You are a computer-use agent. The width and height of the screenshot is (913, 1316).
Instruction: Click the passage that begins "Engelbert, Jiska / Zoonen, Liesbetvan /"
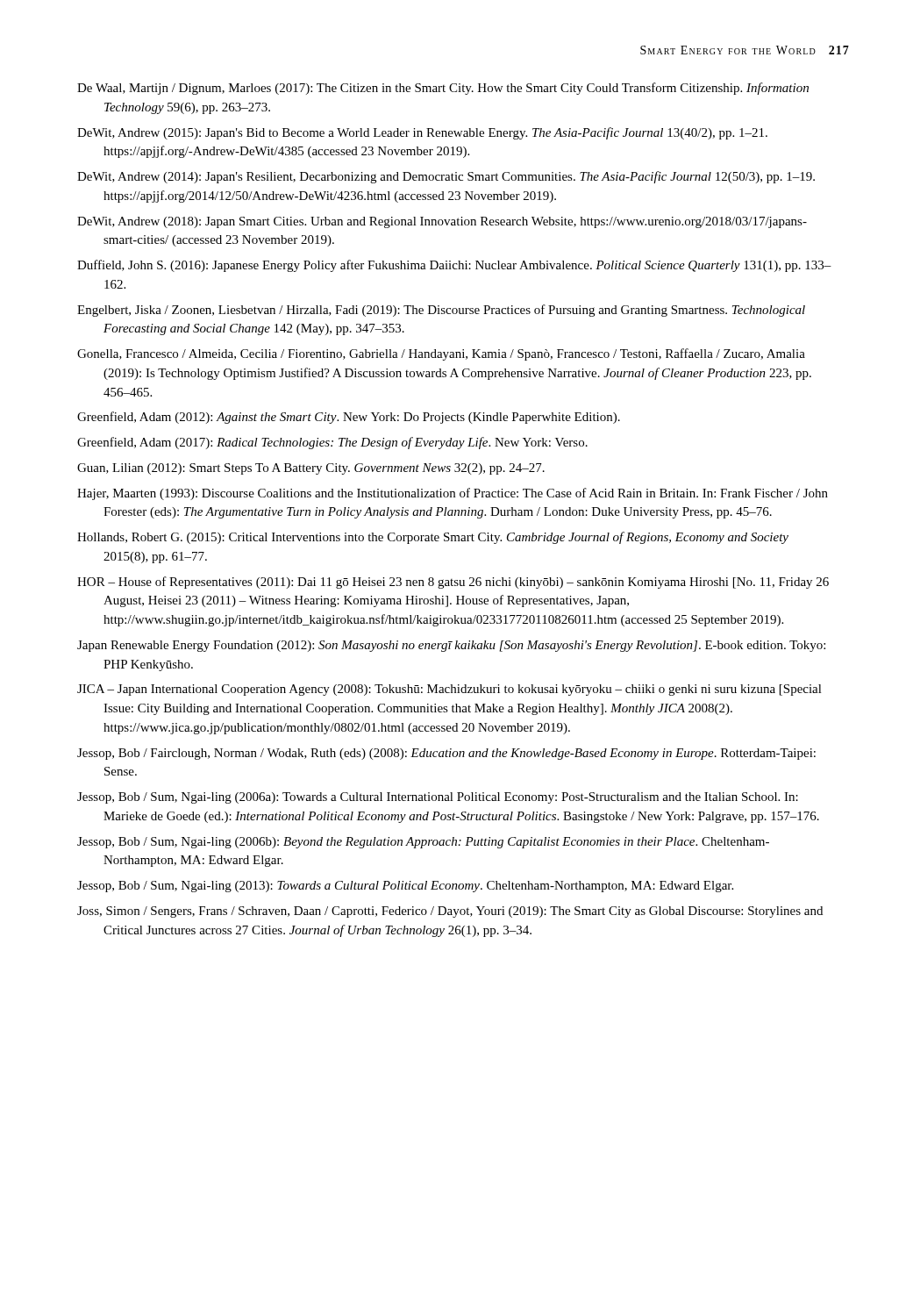coord(441,319)
